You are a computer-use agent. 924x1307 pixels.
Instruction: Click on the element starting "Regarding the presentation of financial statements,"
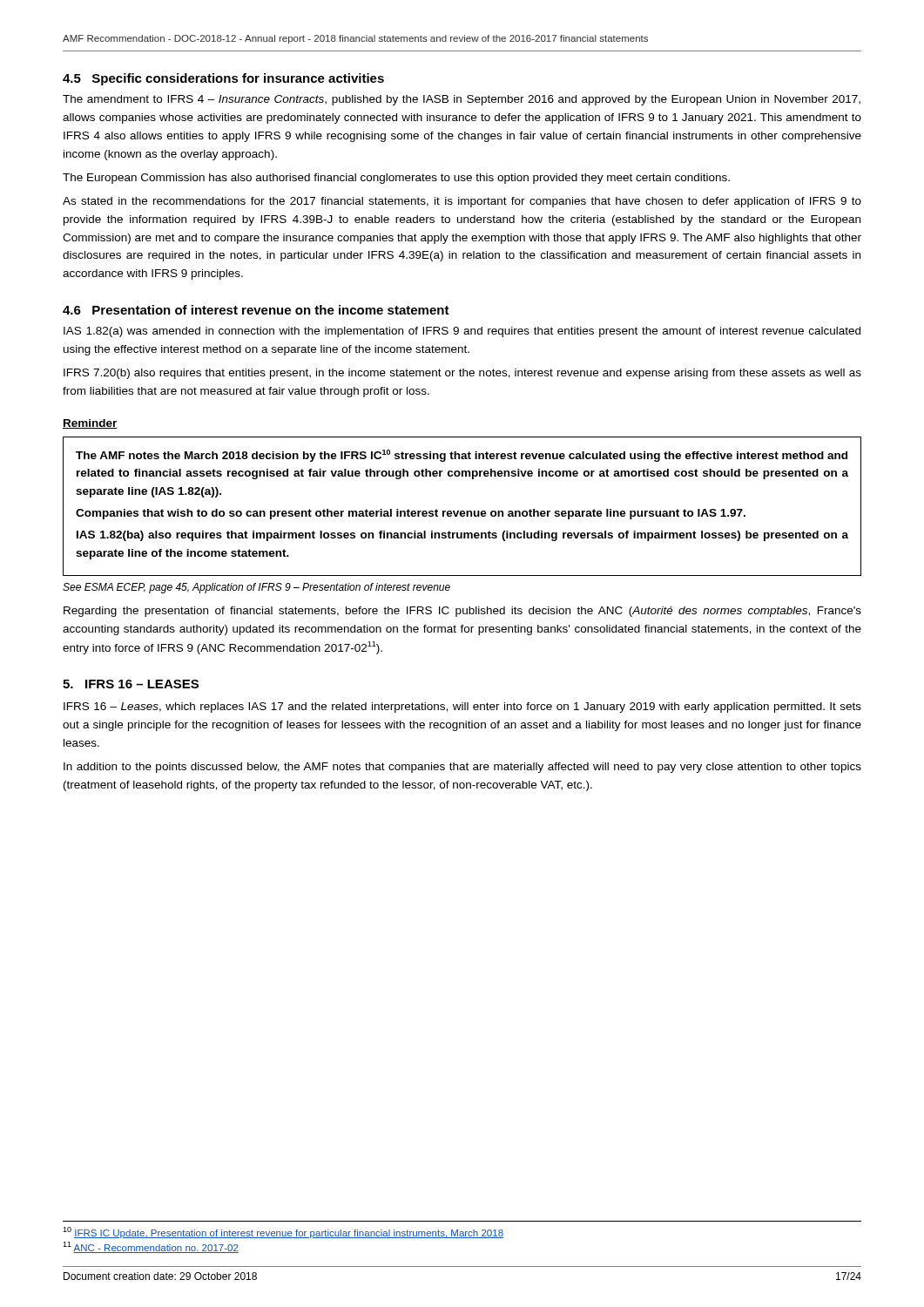[x=462, y=629]
